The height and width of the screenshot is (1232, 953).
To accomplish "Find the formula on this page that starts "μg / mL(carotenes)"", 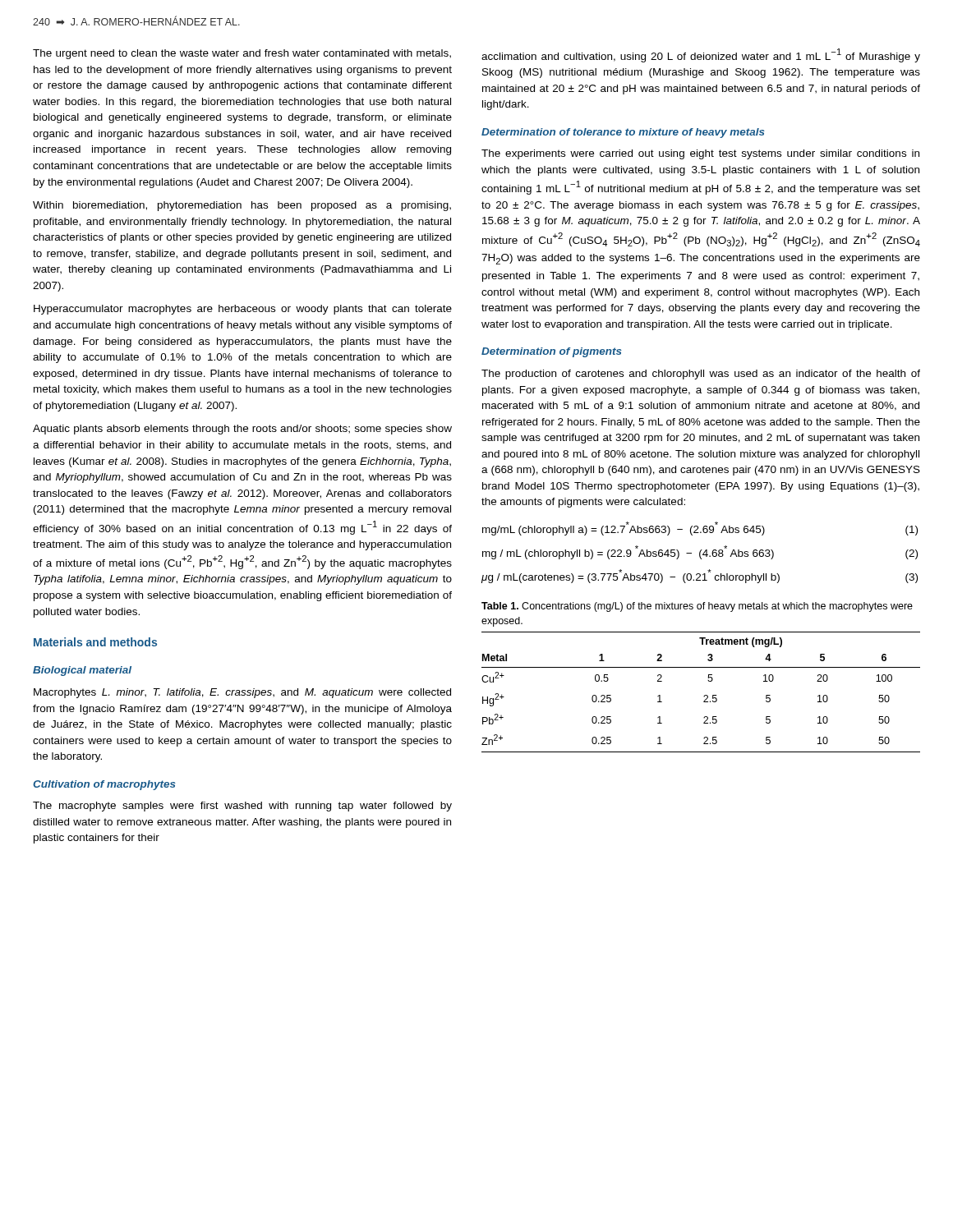I will tap(701, 575).
